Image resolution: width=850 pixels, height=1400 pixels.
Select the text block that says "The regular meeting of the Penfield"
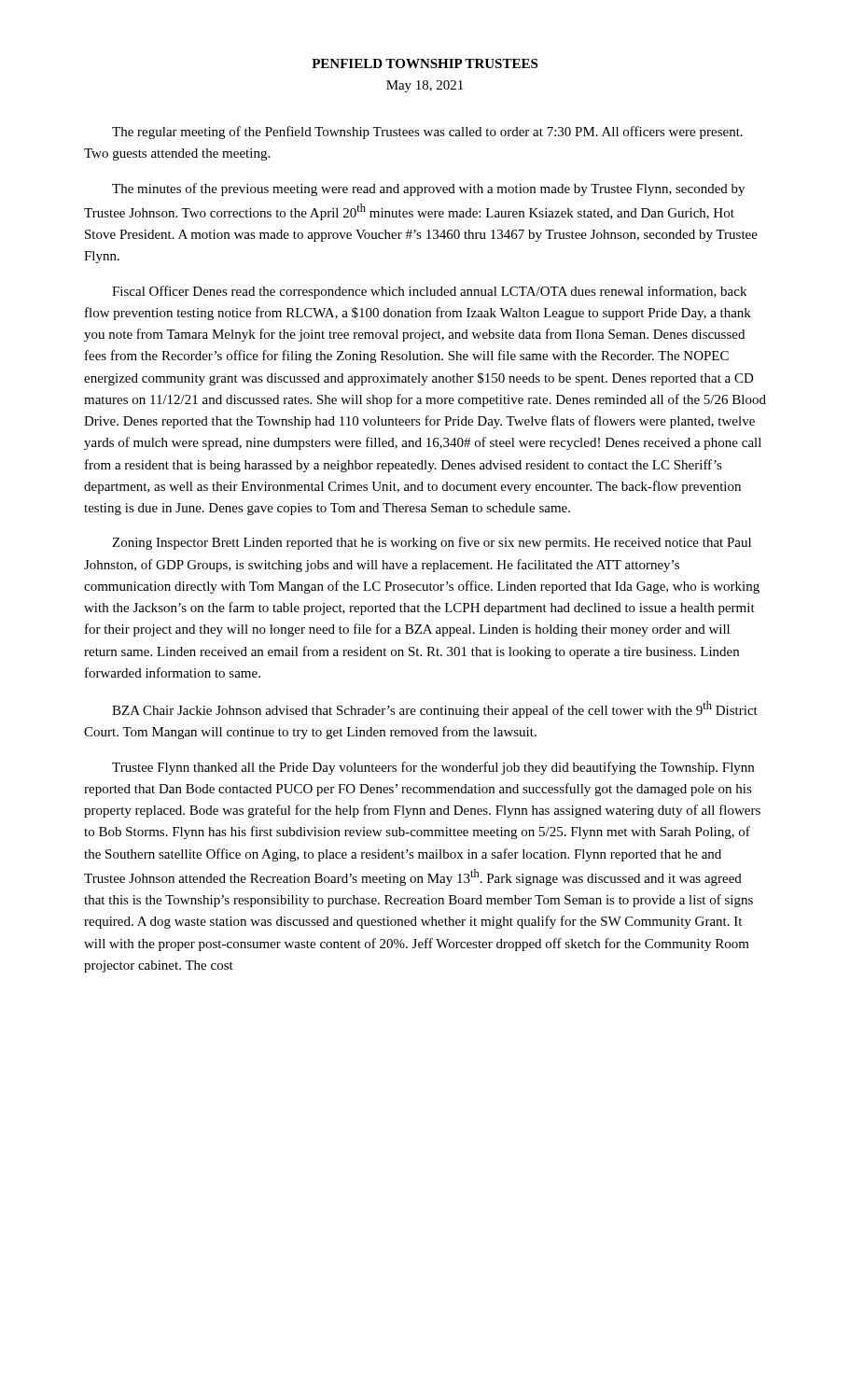(414, 142)
